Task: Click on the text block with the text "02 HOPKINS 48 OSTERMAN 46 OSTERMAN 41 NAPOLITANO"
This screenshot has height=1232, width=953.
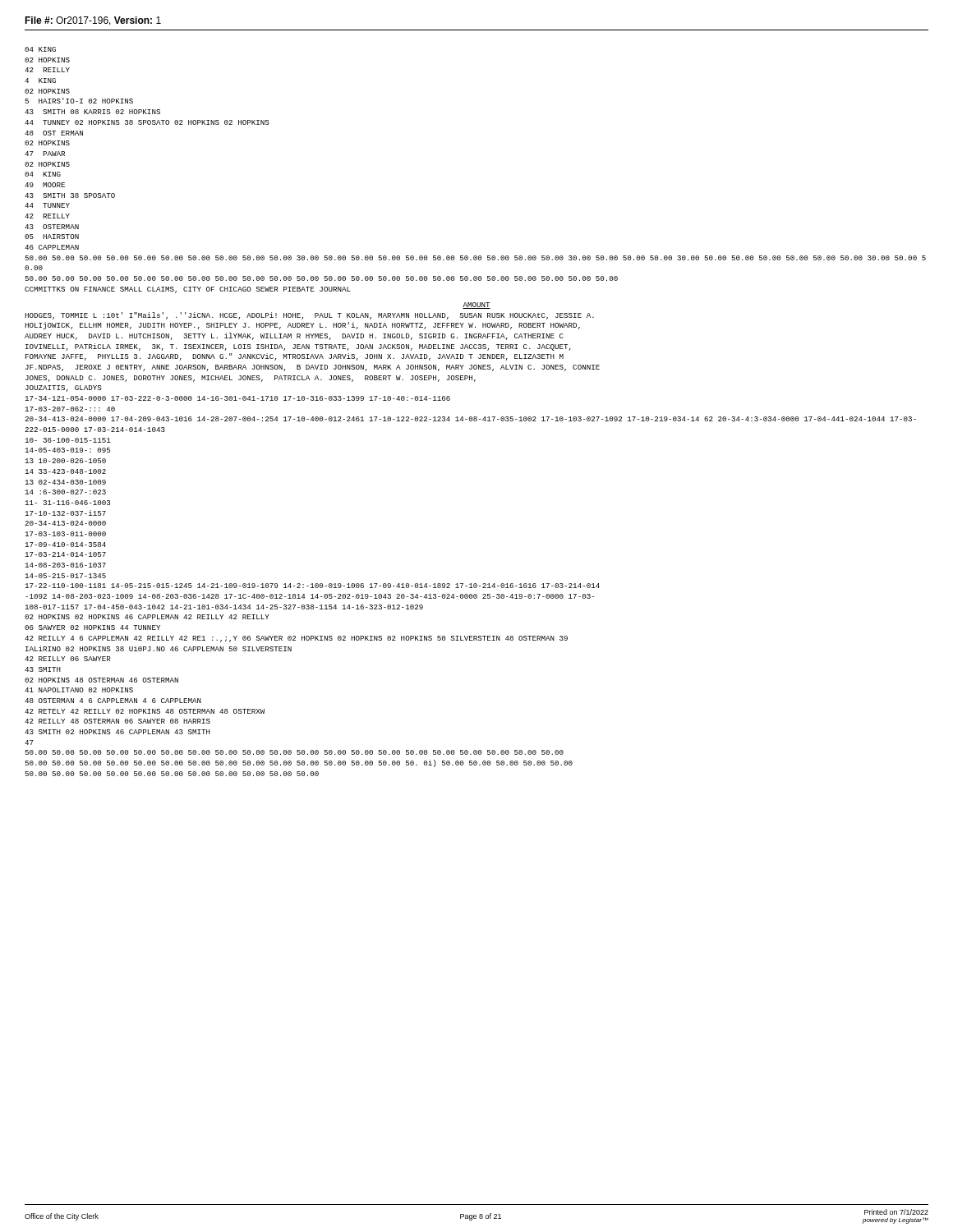Action: 101,680
